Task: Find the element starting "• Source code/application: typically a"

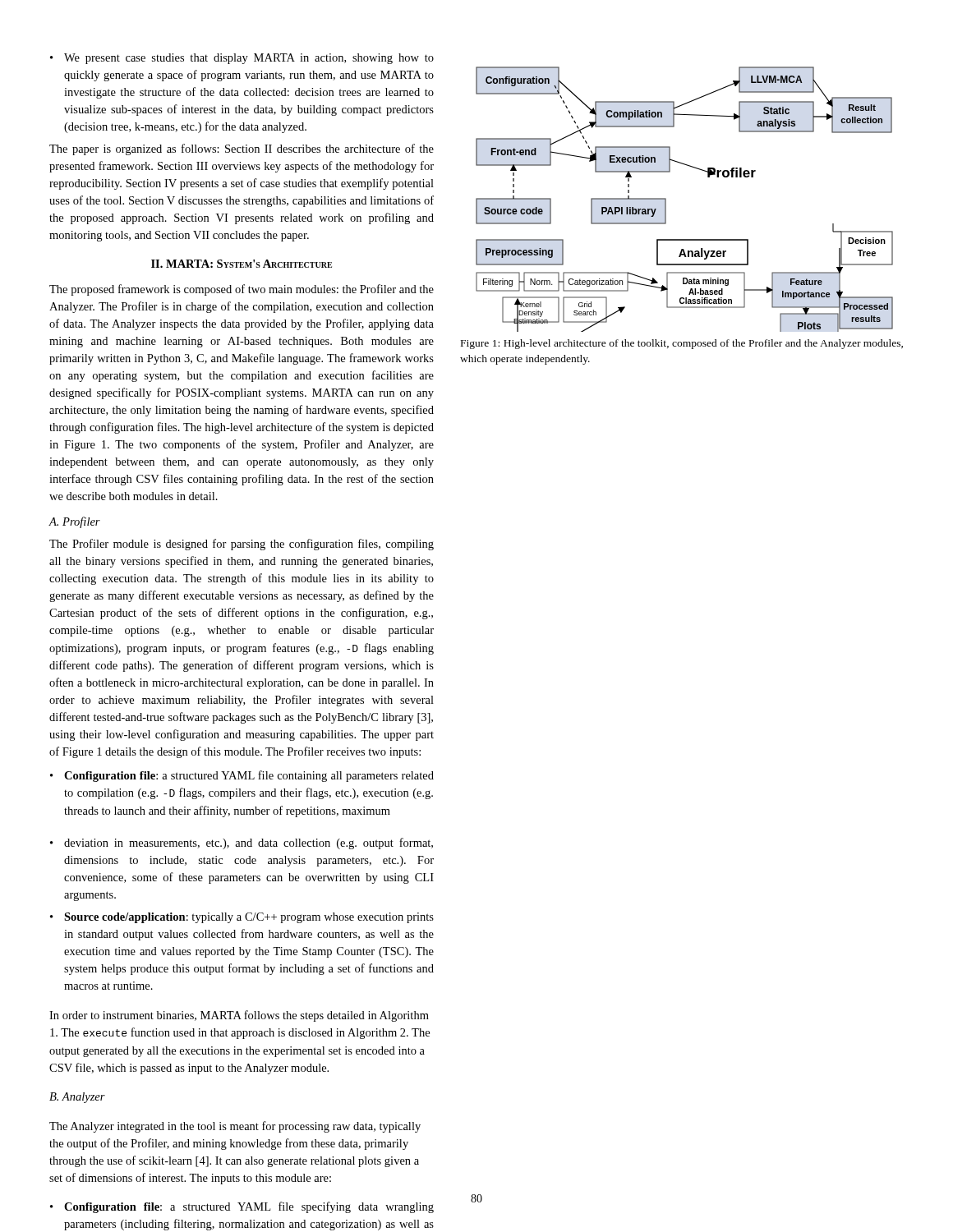Action: 242,952
